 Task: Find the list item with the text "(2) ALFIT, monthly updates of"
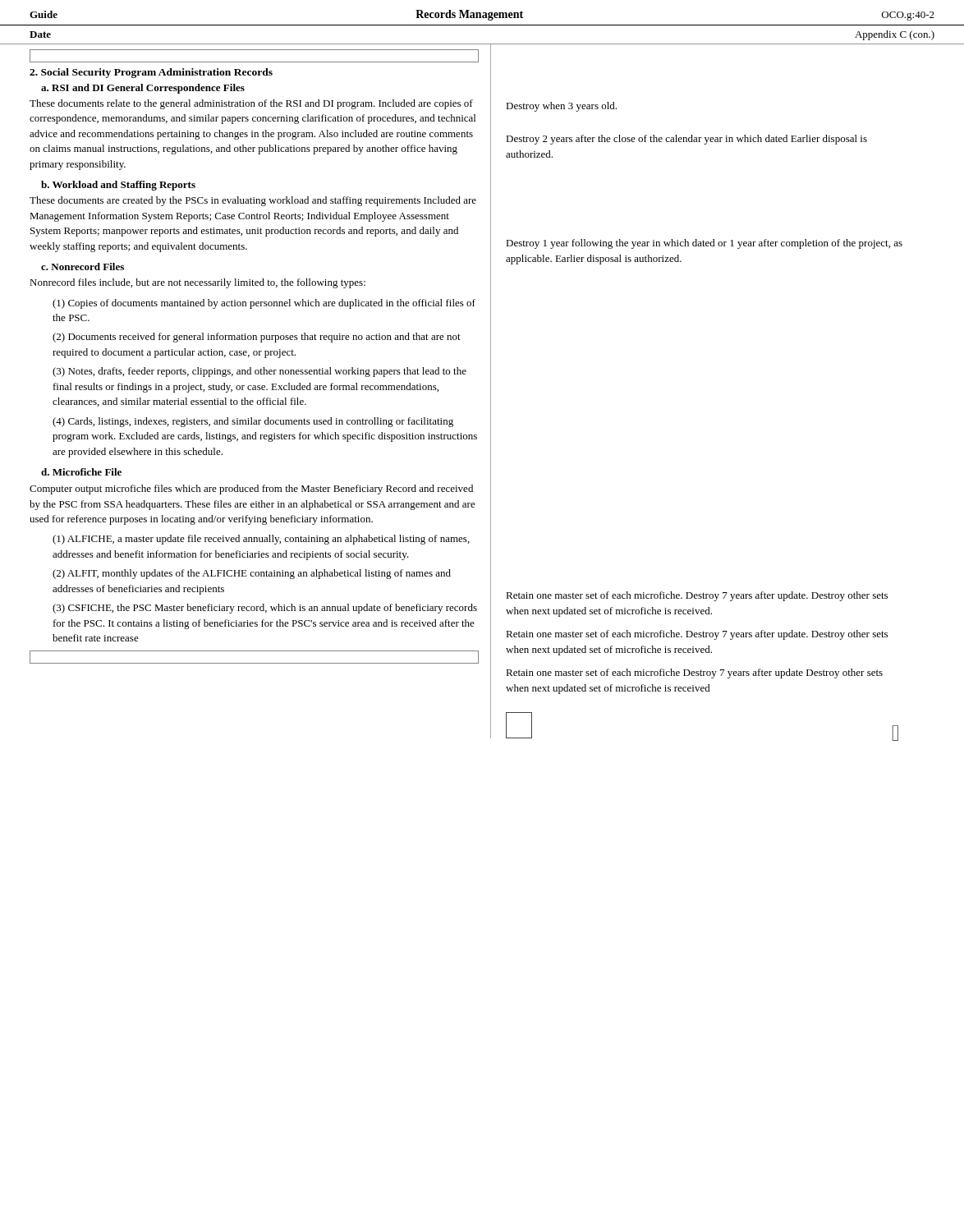point(252,581)
